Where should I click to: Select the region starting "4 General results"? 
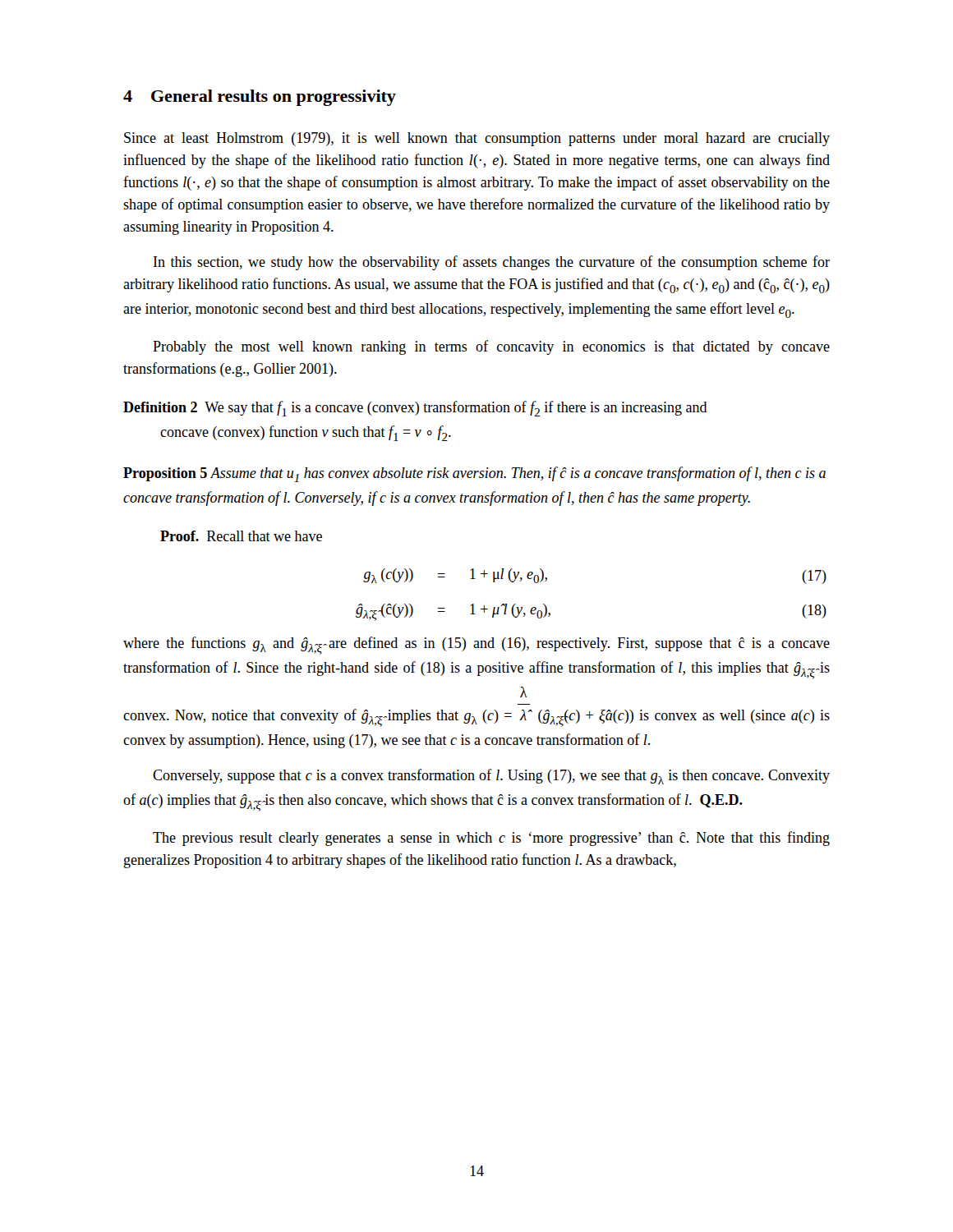tap(260, 96)
